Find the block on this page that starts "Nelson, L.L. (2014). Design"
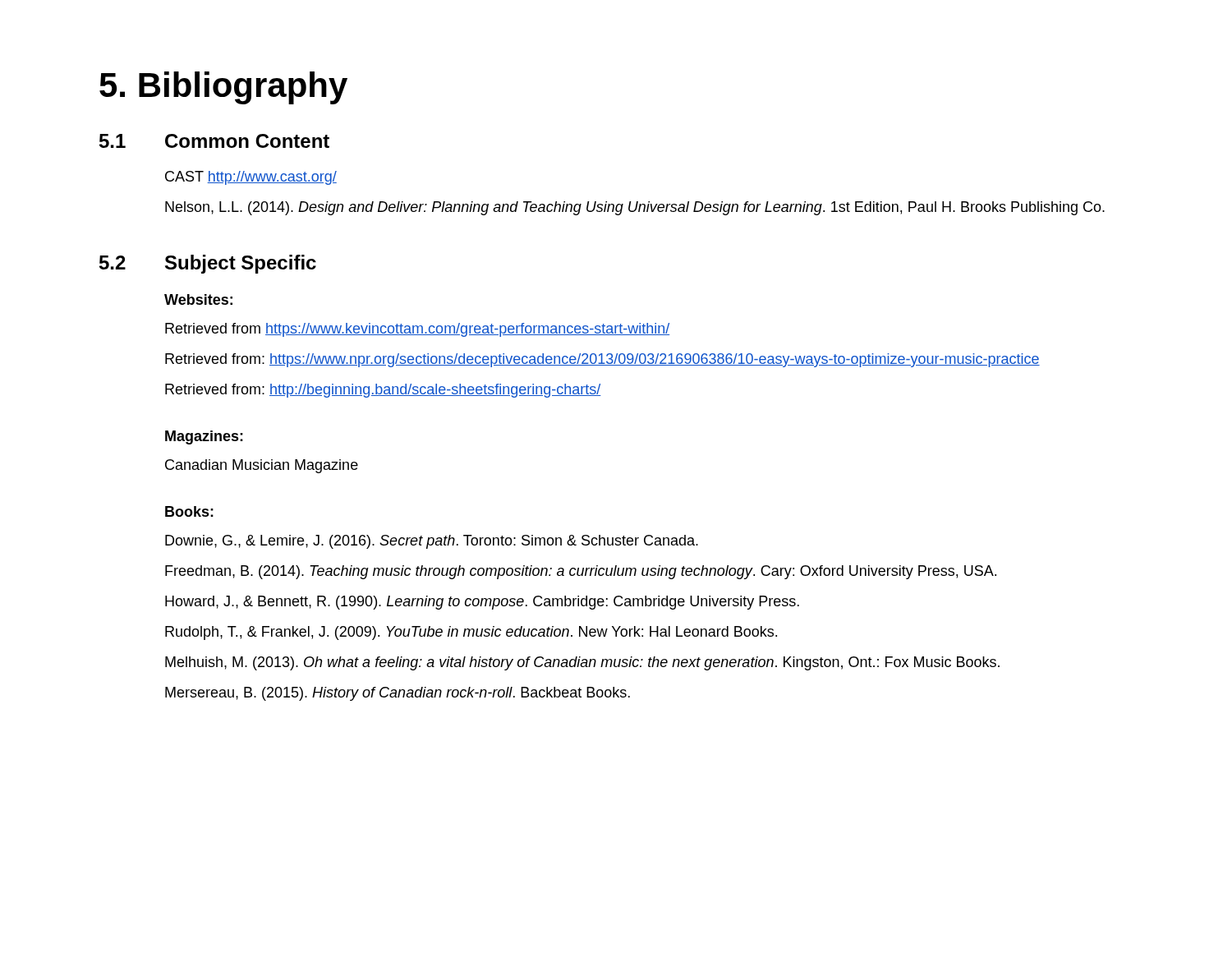 (635, 207)
